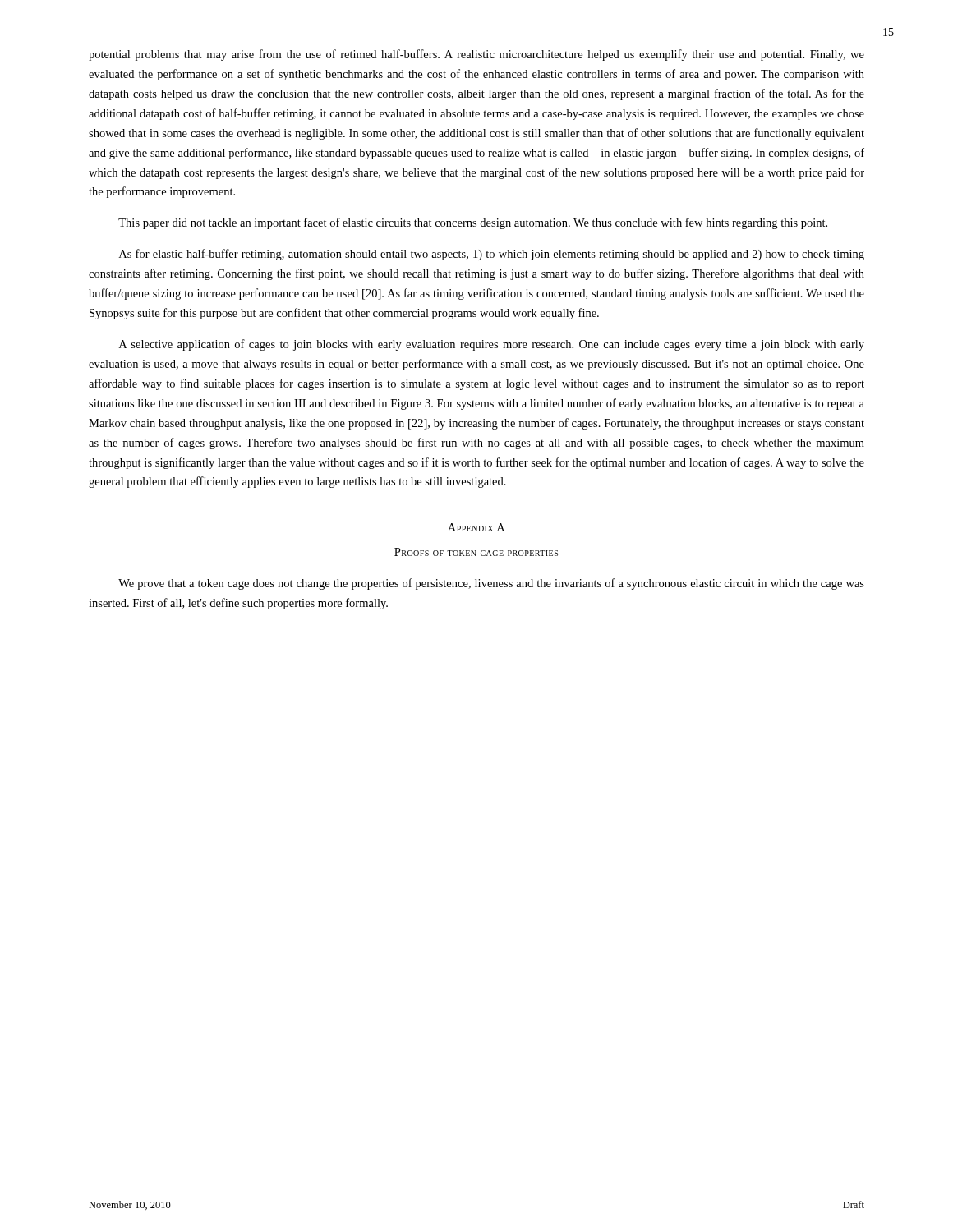This screenshot has width=953, height=1232.
Task: Locate the section header that says "Proofs of token cage"
Action: (x=476, y=552)
